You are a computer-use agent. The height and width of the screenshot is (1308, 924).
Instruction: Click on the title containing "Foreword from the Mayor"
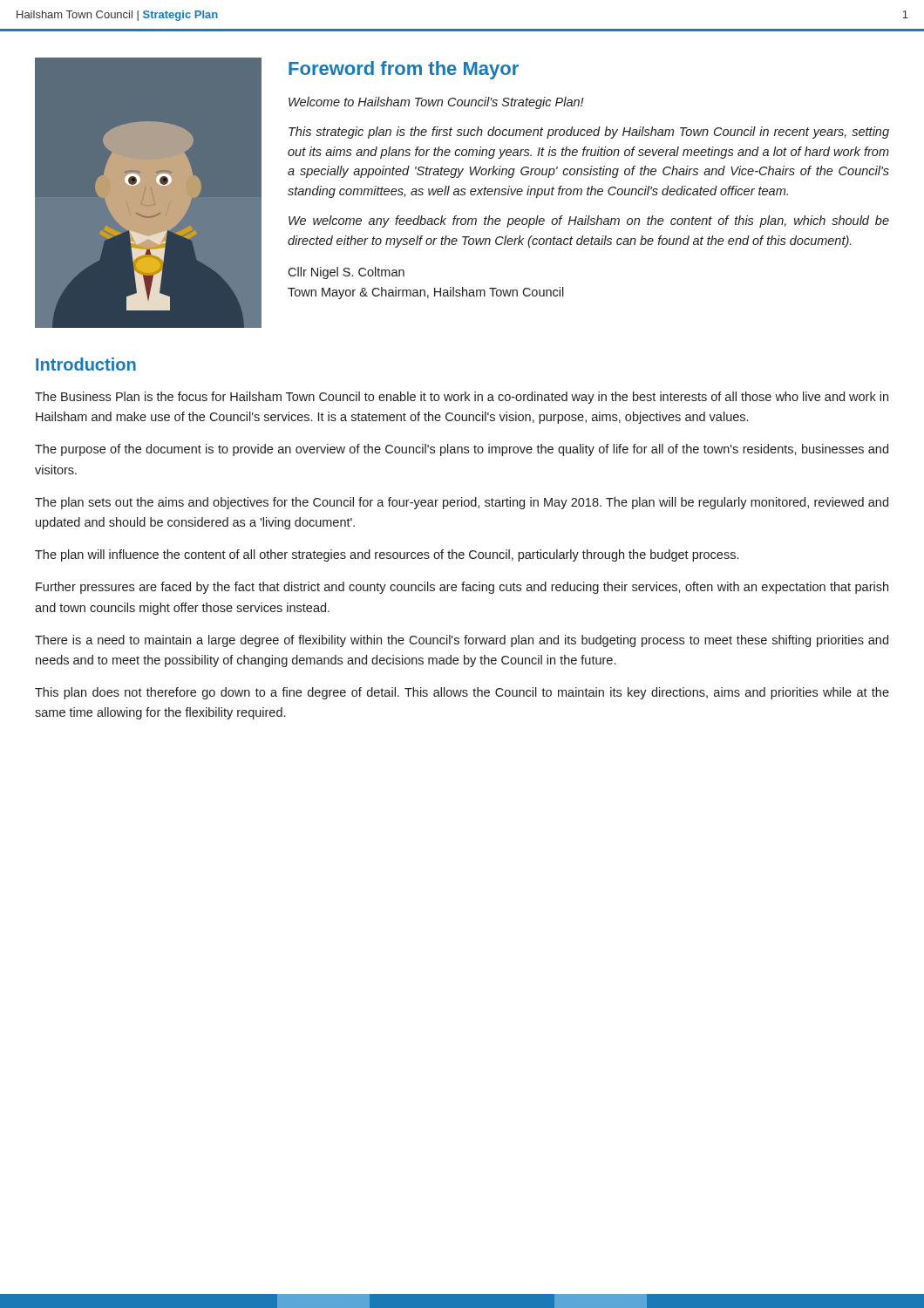(x=403, y=68)
